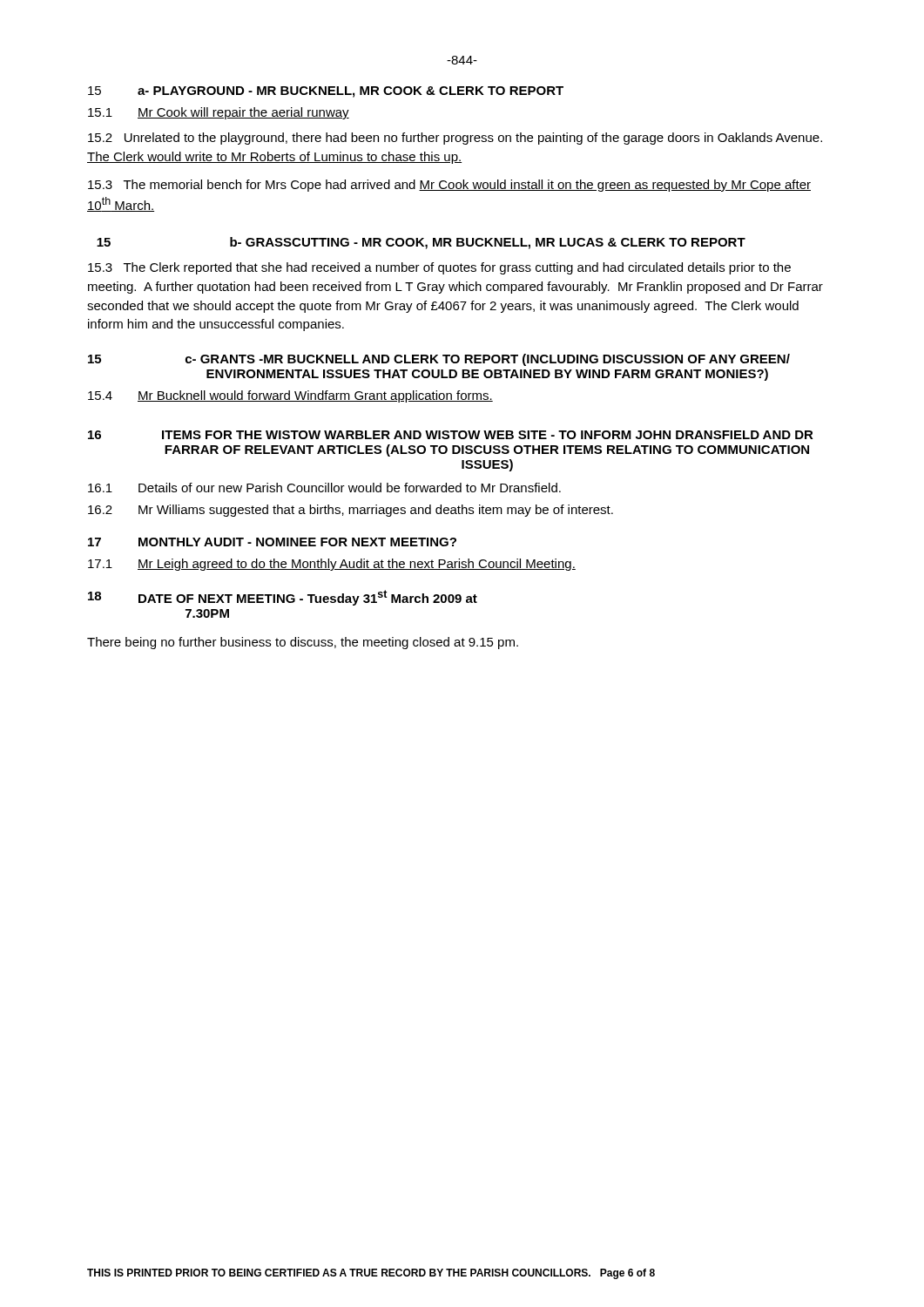This screenshot has width=924, height=1307.
Task: Navigate to the text starting "17 MONTHLY AUDIT - NOMINEE"
Action: 272,542
